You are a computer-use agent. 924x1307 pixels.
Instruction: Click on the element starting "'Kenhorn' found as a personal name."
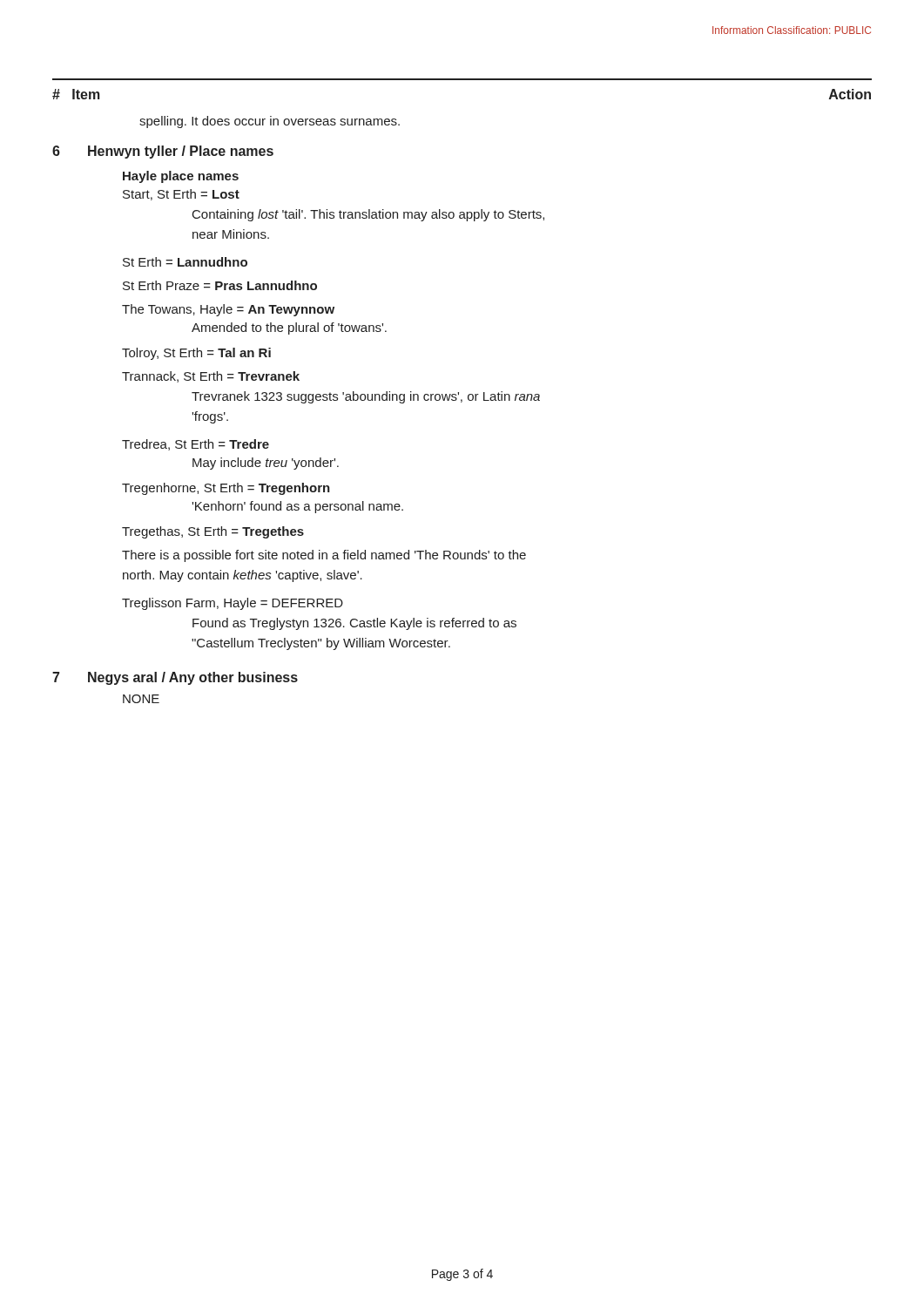click(x=298, y=506)
